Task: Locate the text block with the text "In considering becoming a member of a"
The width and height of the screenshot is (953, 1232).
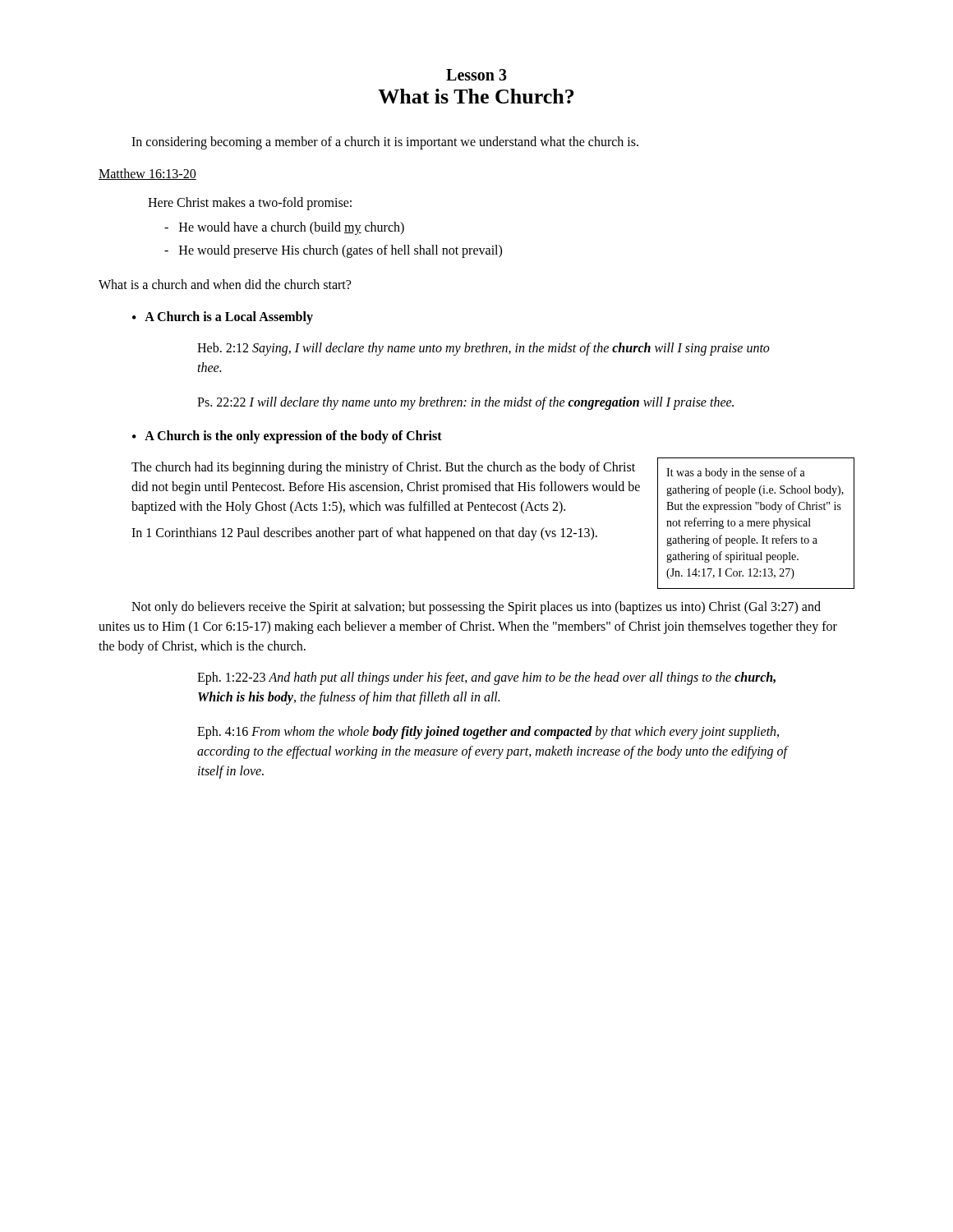Action: [385, 142]
